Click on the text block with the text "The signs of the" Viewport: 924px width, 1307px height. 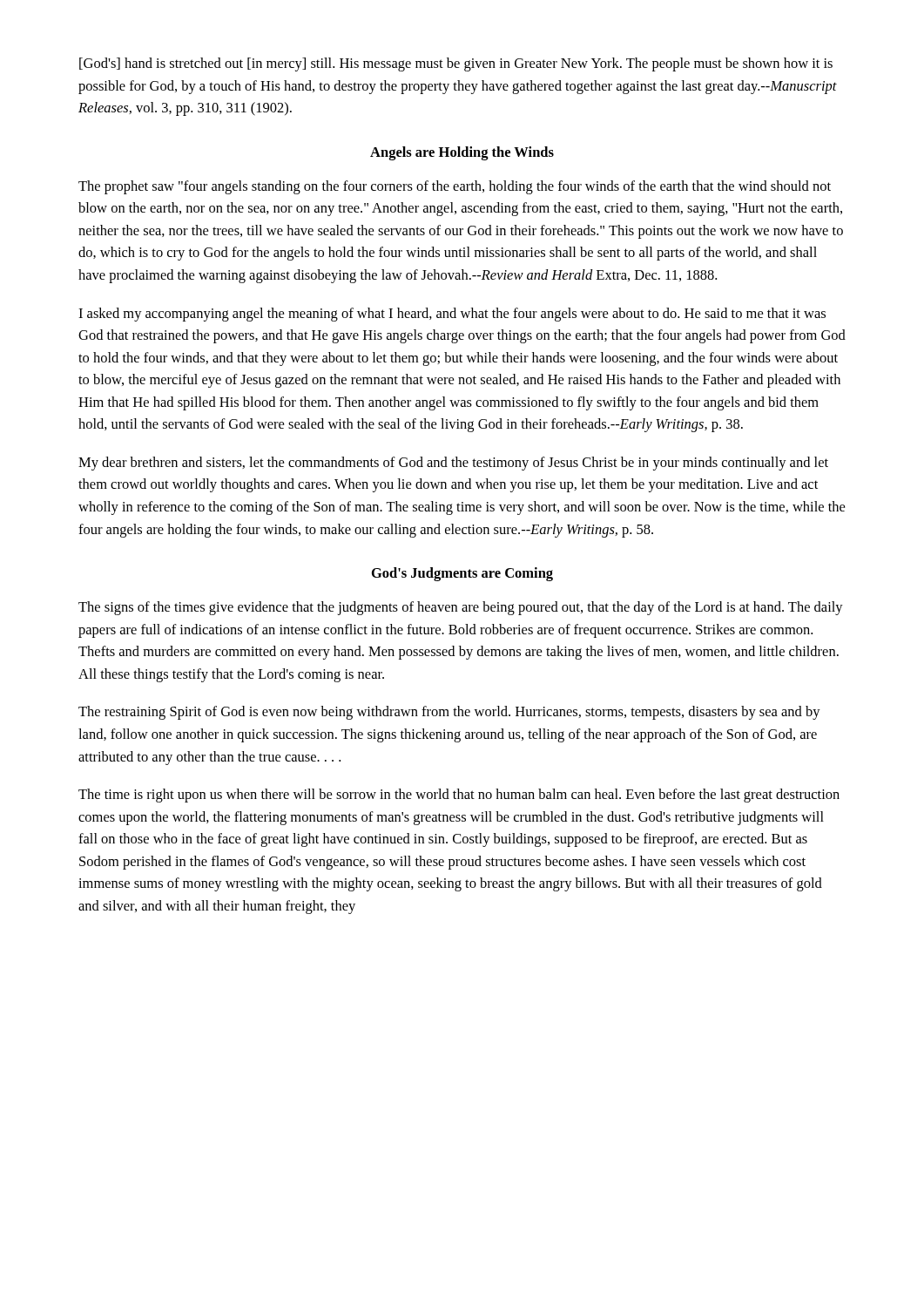(461, 640)
